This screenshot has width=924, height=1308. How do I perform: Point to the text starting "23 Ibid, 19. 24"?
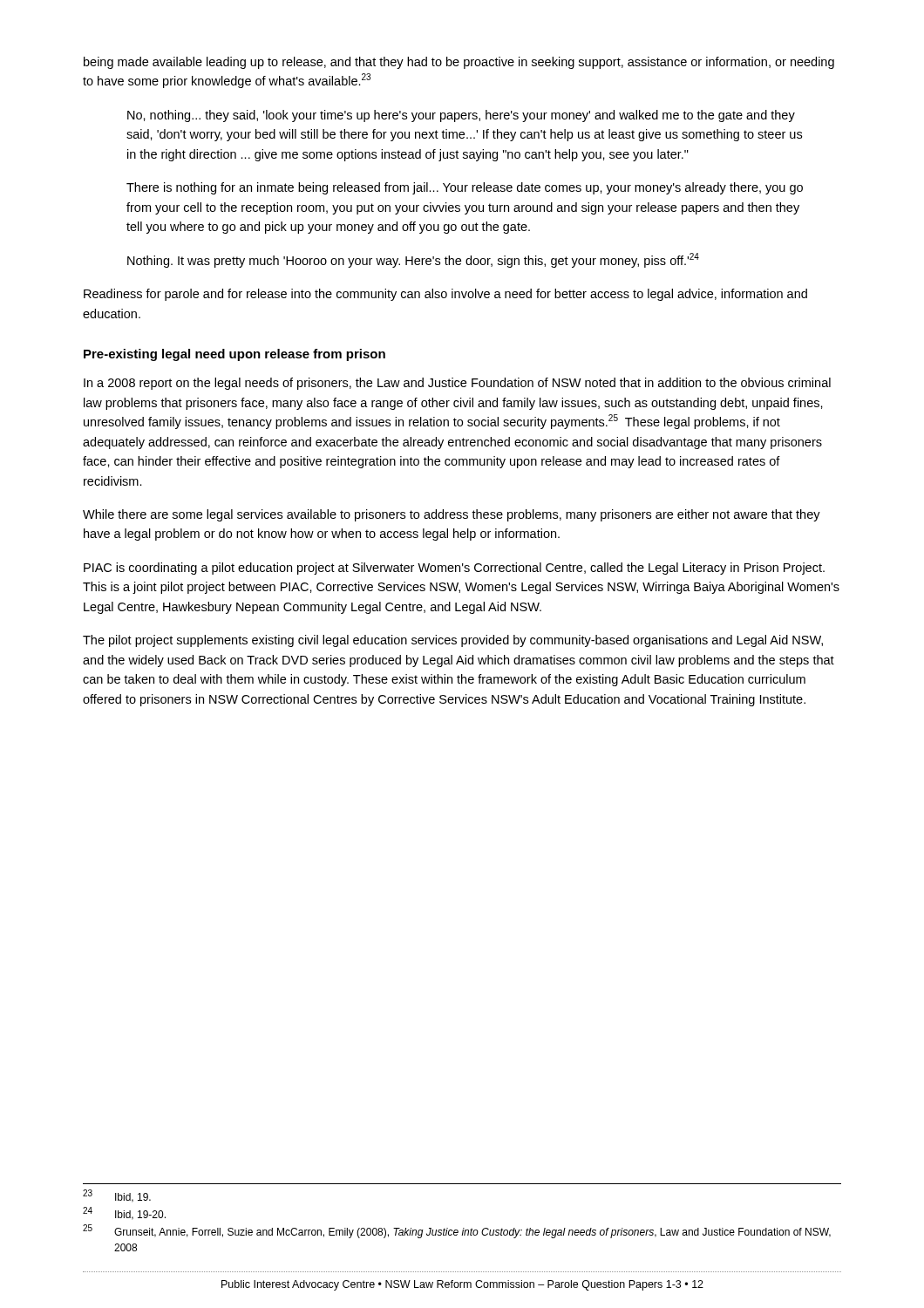point(462,1222)
